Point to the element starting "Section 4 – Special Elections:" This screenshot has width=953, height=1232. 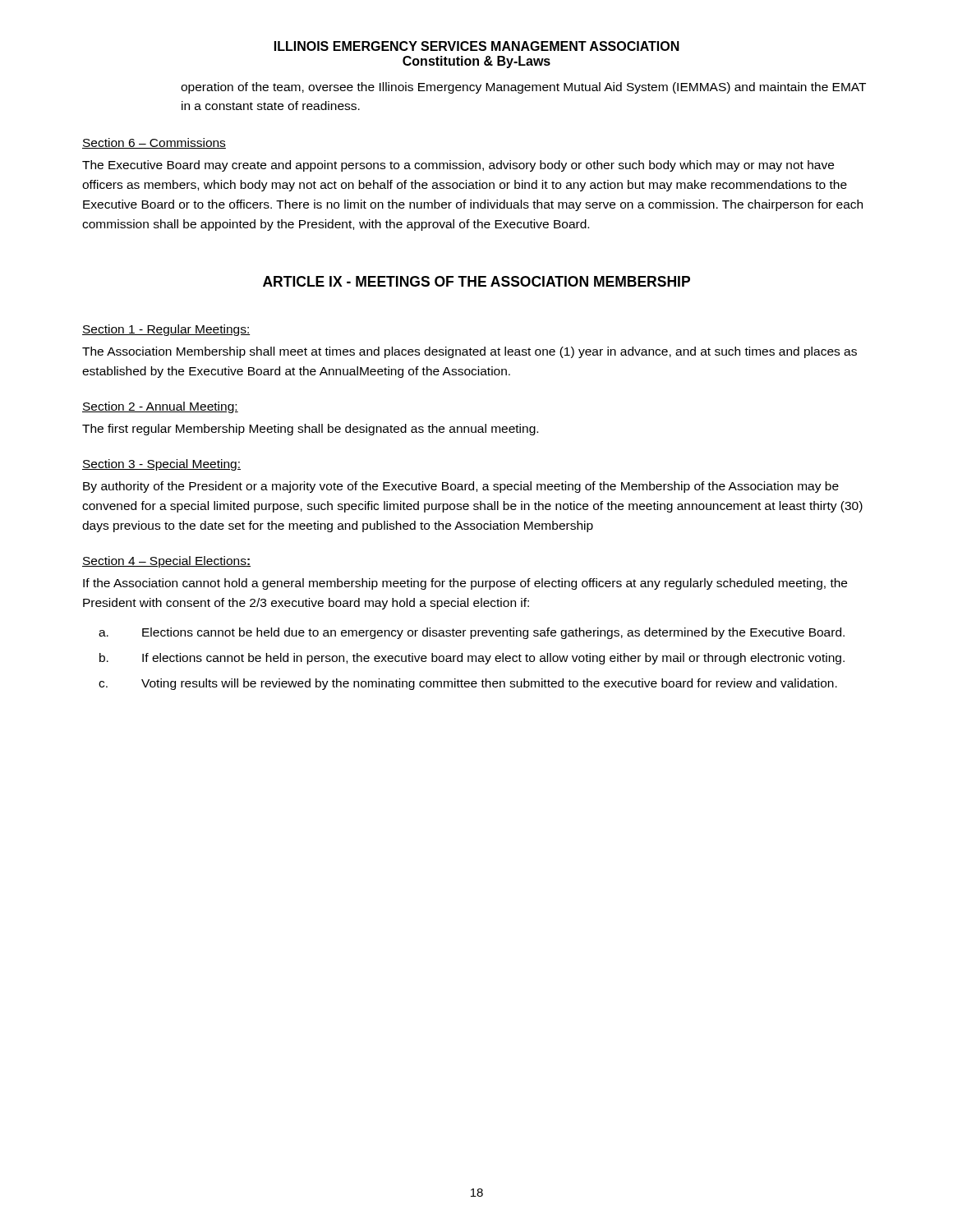(166, 561)
